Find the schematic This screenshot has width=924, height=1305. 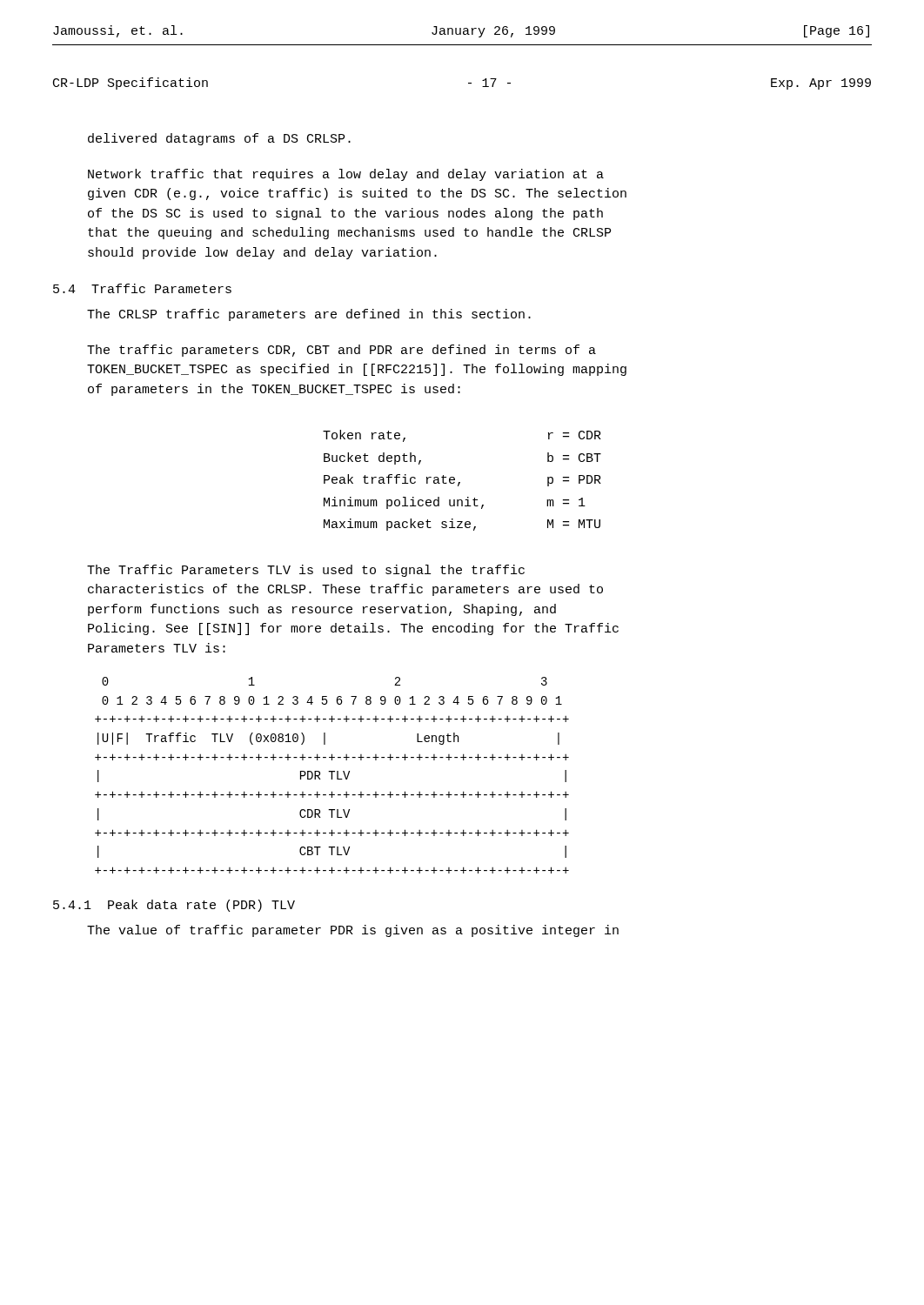click(479, 777)
